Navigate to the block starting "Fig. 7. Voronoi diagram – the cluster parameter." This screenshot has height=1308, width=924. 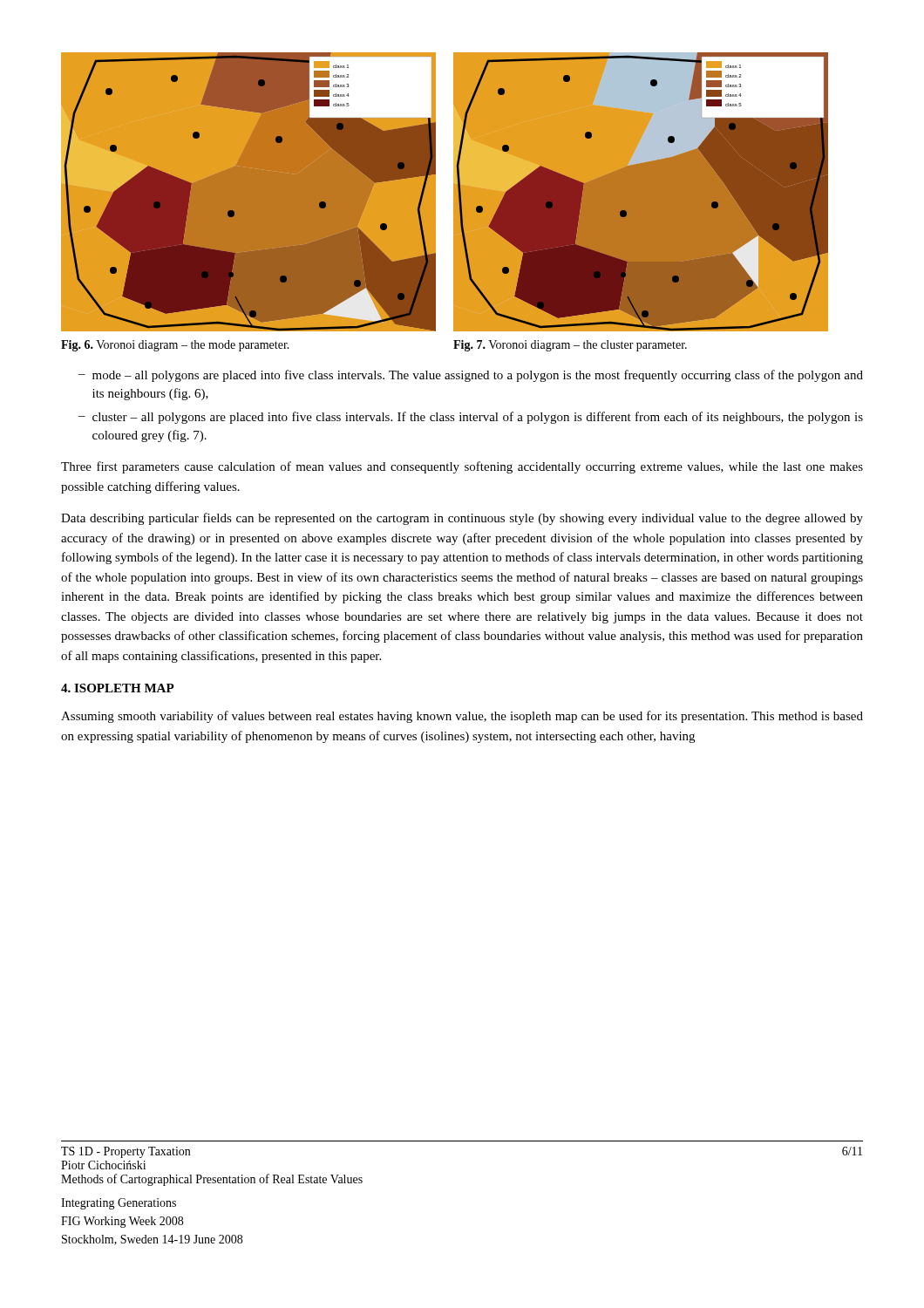[x=570, y=345]
